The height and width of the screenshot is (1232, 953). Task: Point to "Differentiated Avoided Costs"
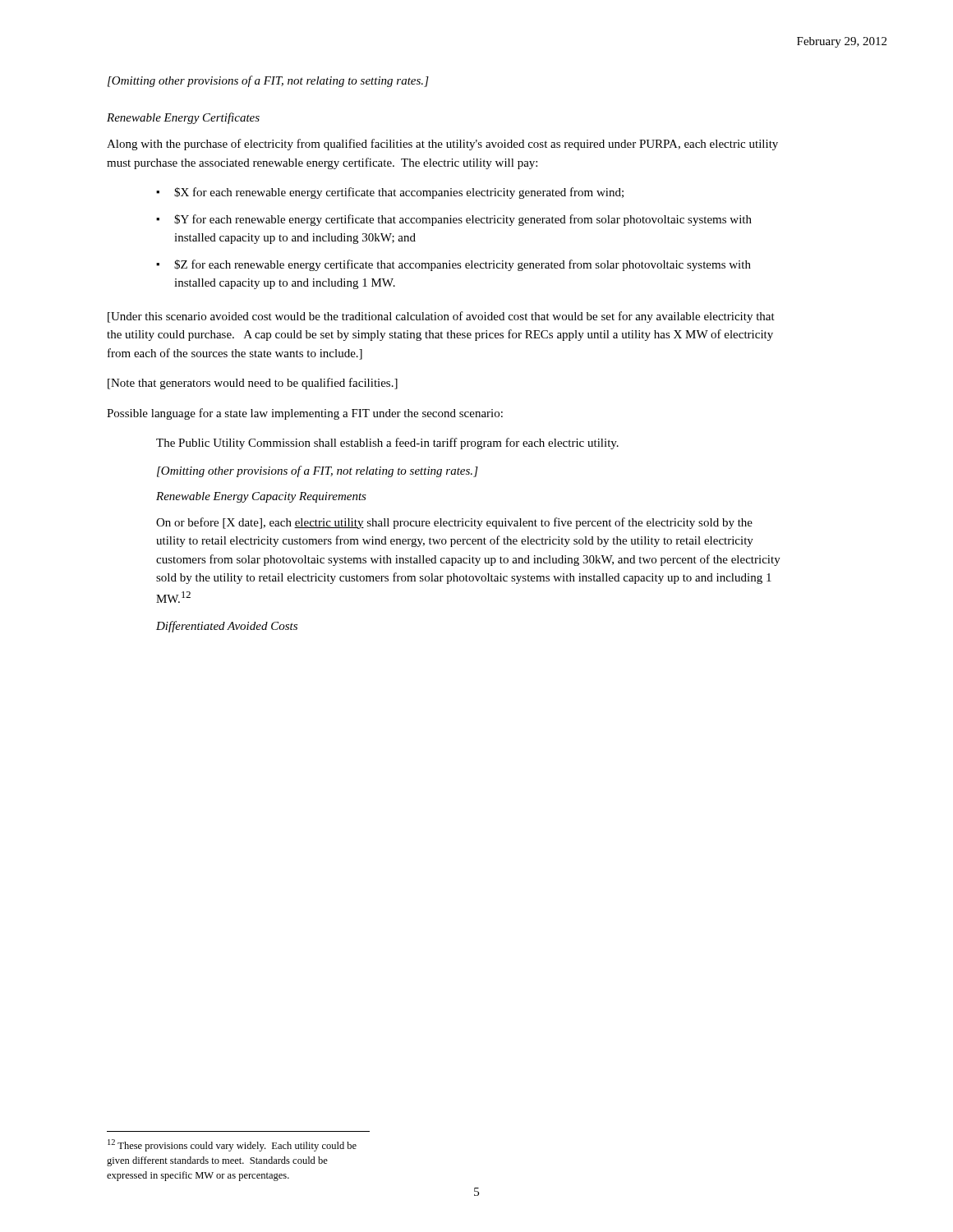tap(227, 626)
